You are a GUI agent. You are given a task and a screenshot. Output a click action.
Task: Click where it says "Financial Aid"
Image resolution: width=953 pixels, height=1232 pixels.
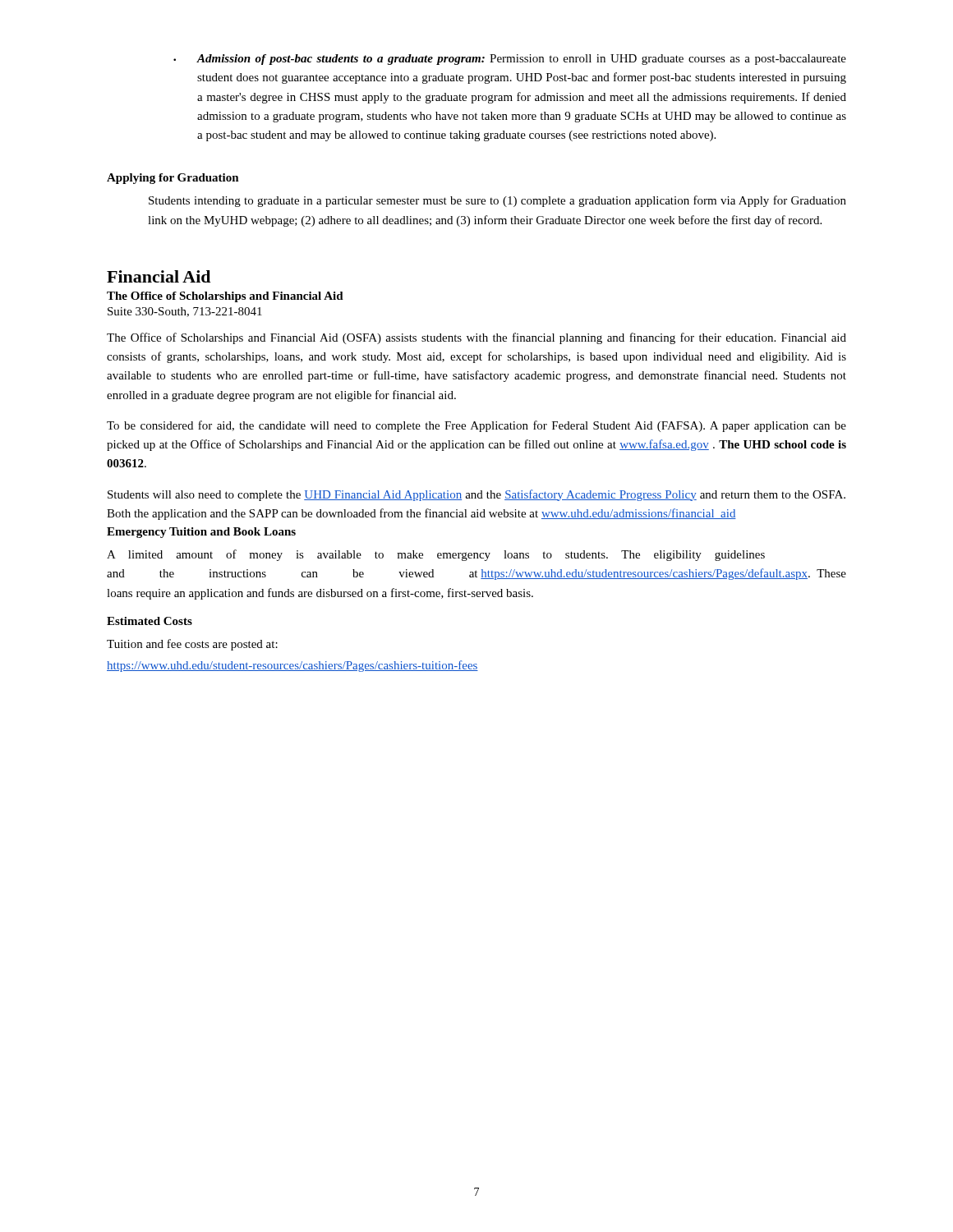[159, 276]
